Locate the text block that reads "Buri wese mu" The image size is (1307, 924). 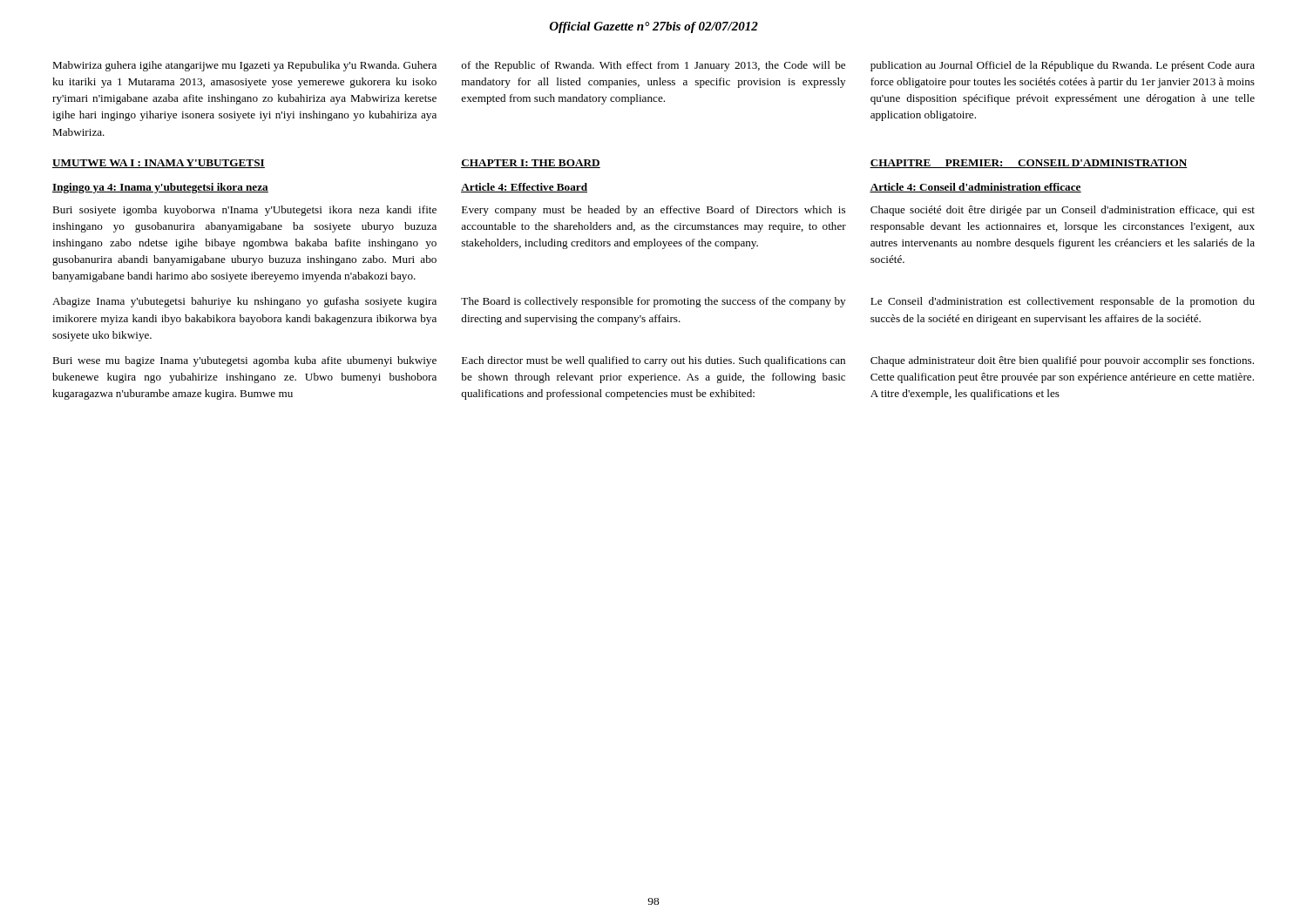245,377
